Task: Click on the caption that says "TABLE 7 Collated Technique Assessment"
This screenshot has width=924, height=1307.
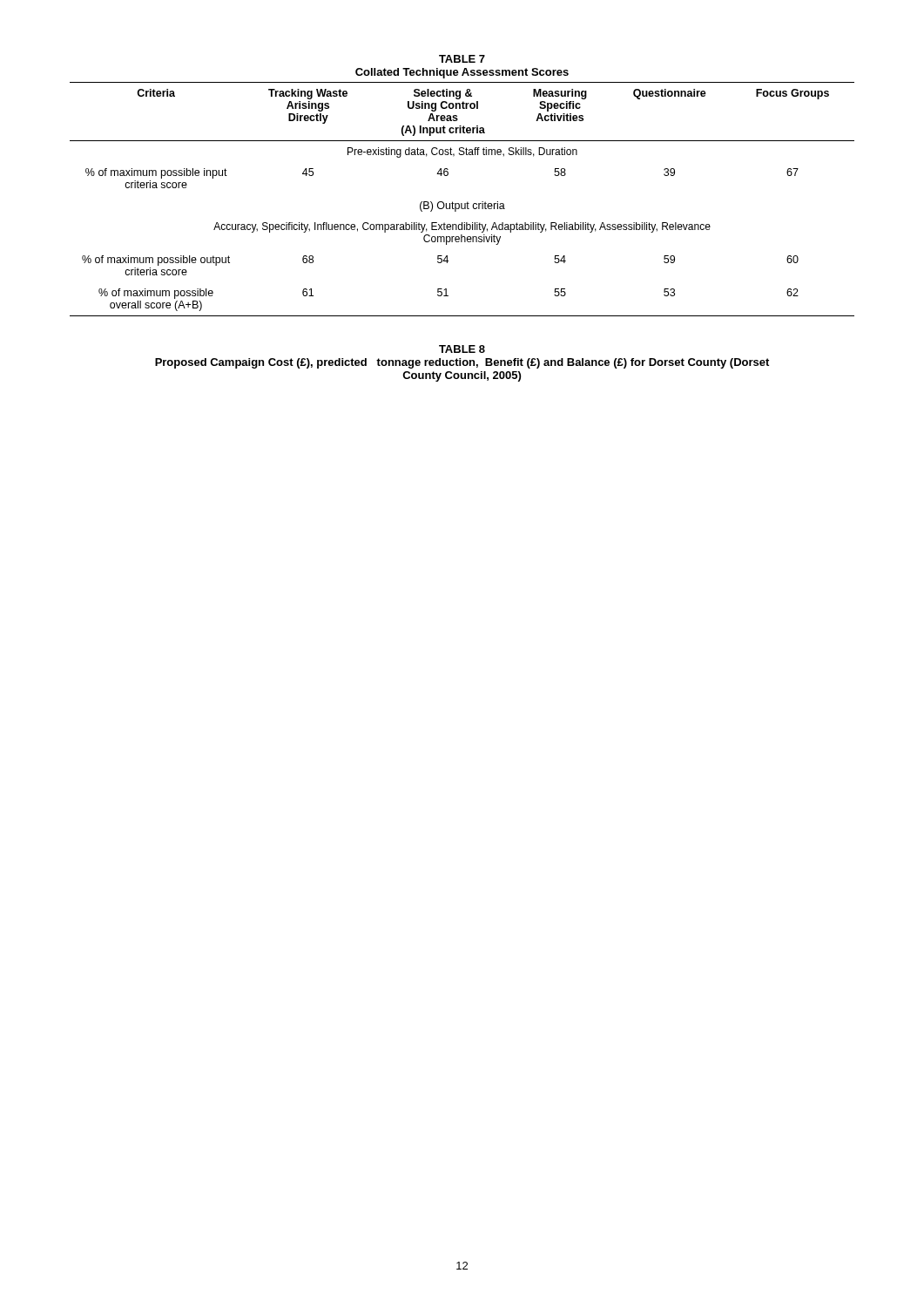Action: pos(462,65)
